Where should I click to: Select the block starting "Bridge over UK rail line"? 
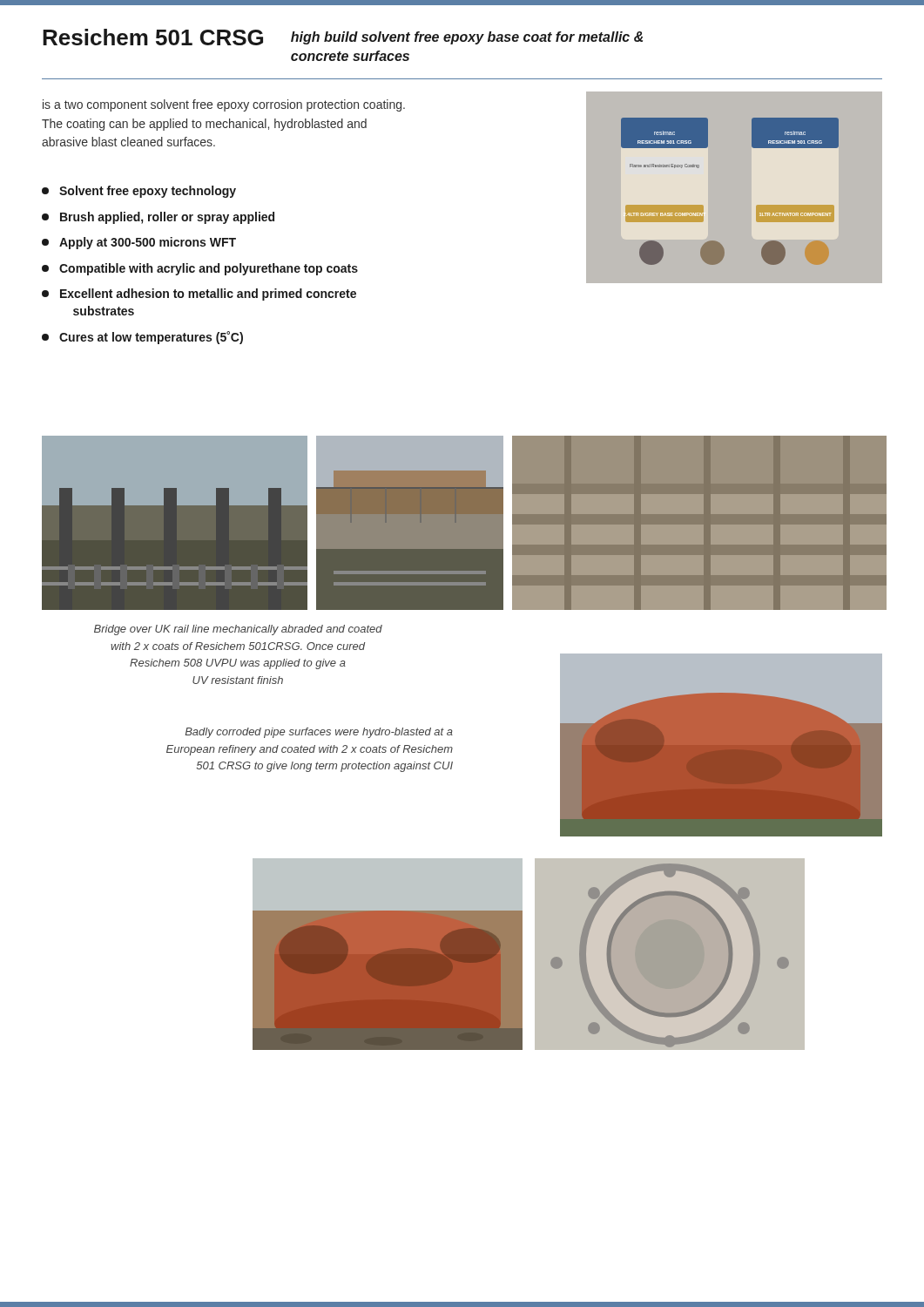(238, 654)
